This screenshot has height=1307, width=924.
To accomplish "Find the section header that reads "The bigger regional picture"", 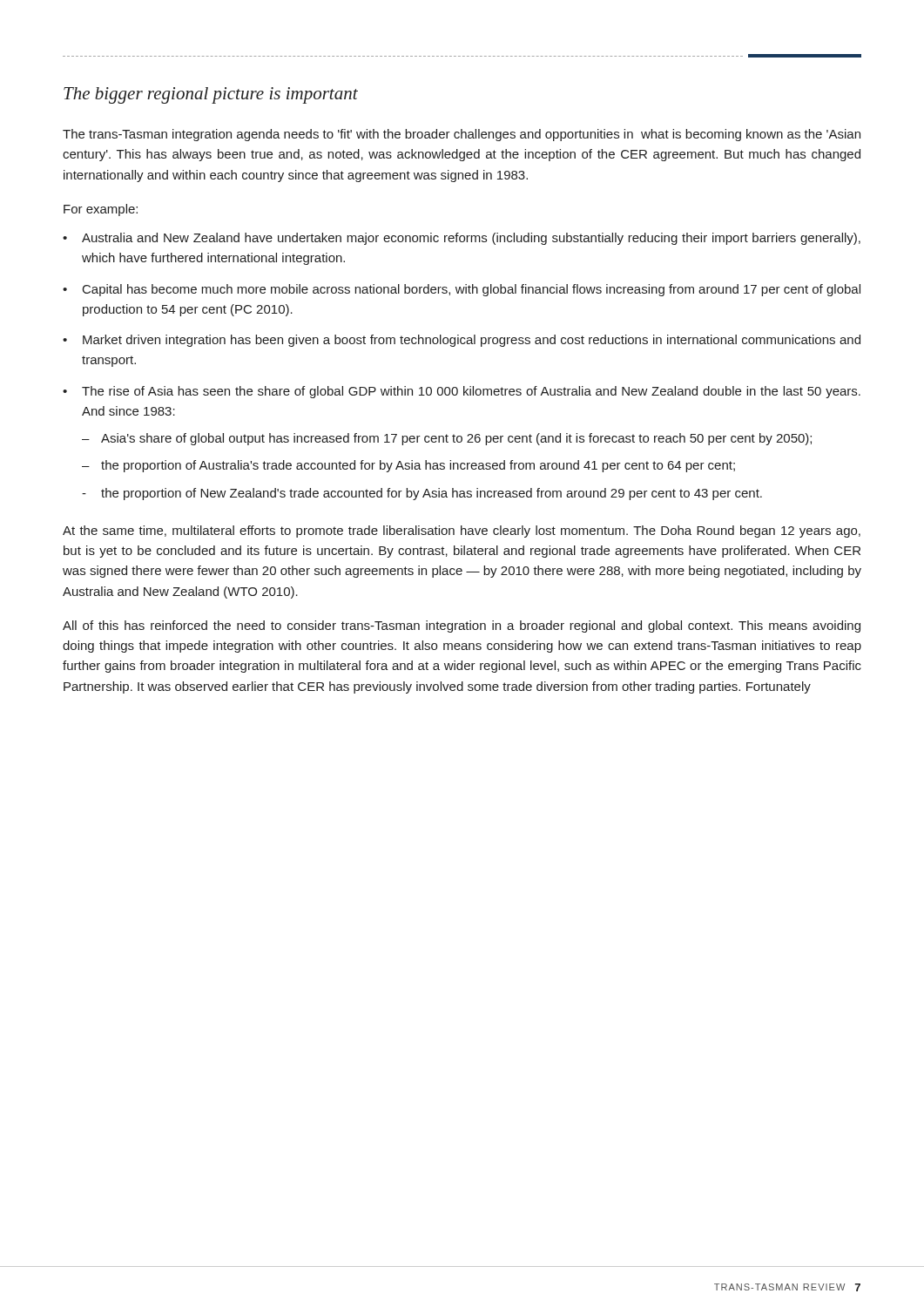I will (211, 95).
